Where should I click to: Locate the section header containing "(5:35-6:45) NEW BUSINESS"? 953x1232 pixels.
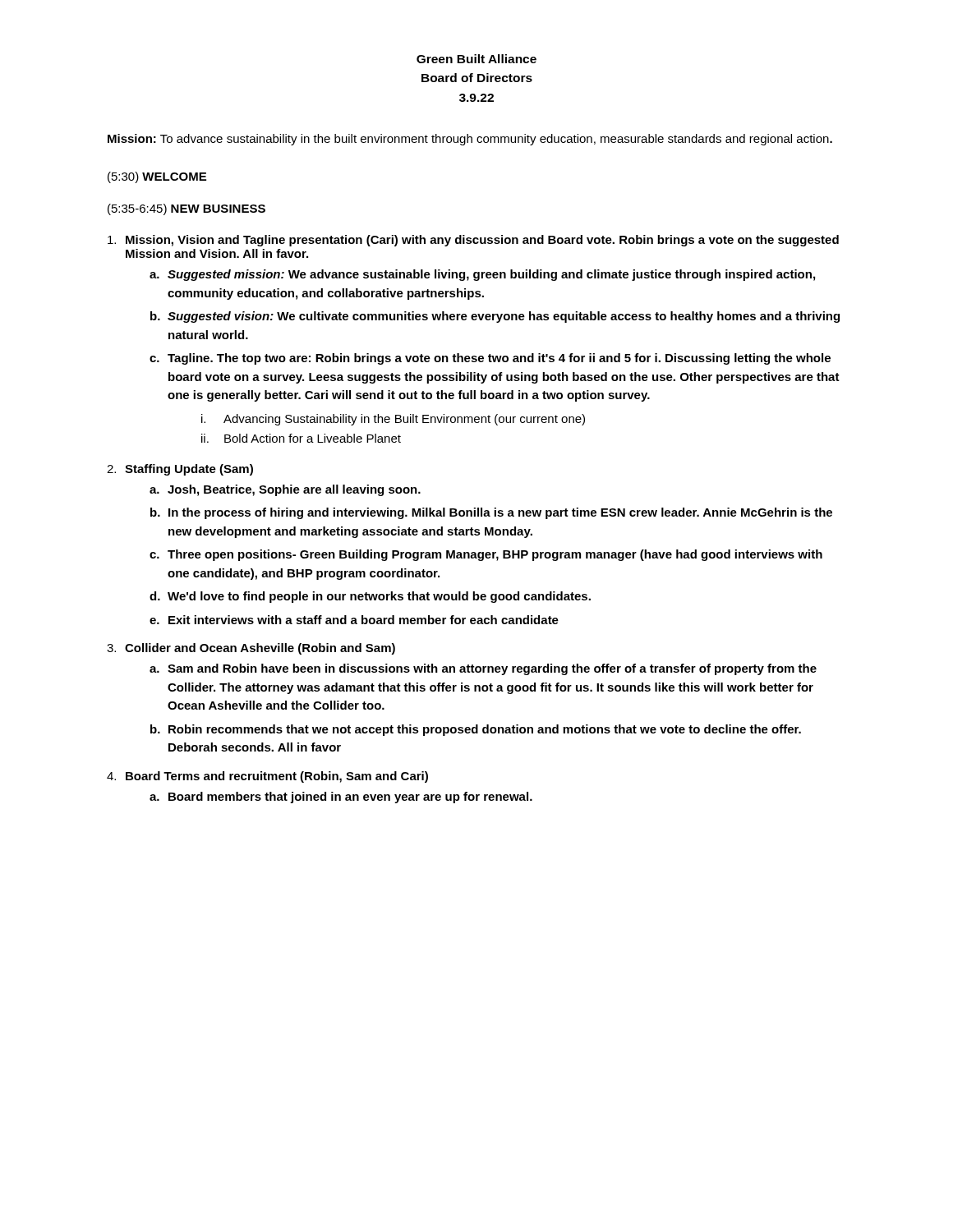click(186, 208)
